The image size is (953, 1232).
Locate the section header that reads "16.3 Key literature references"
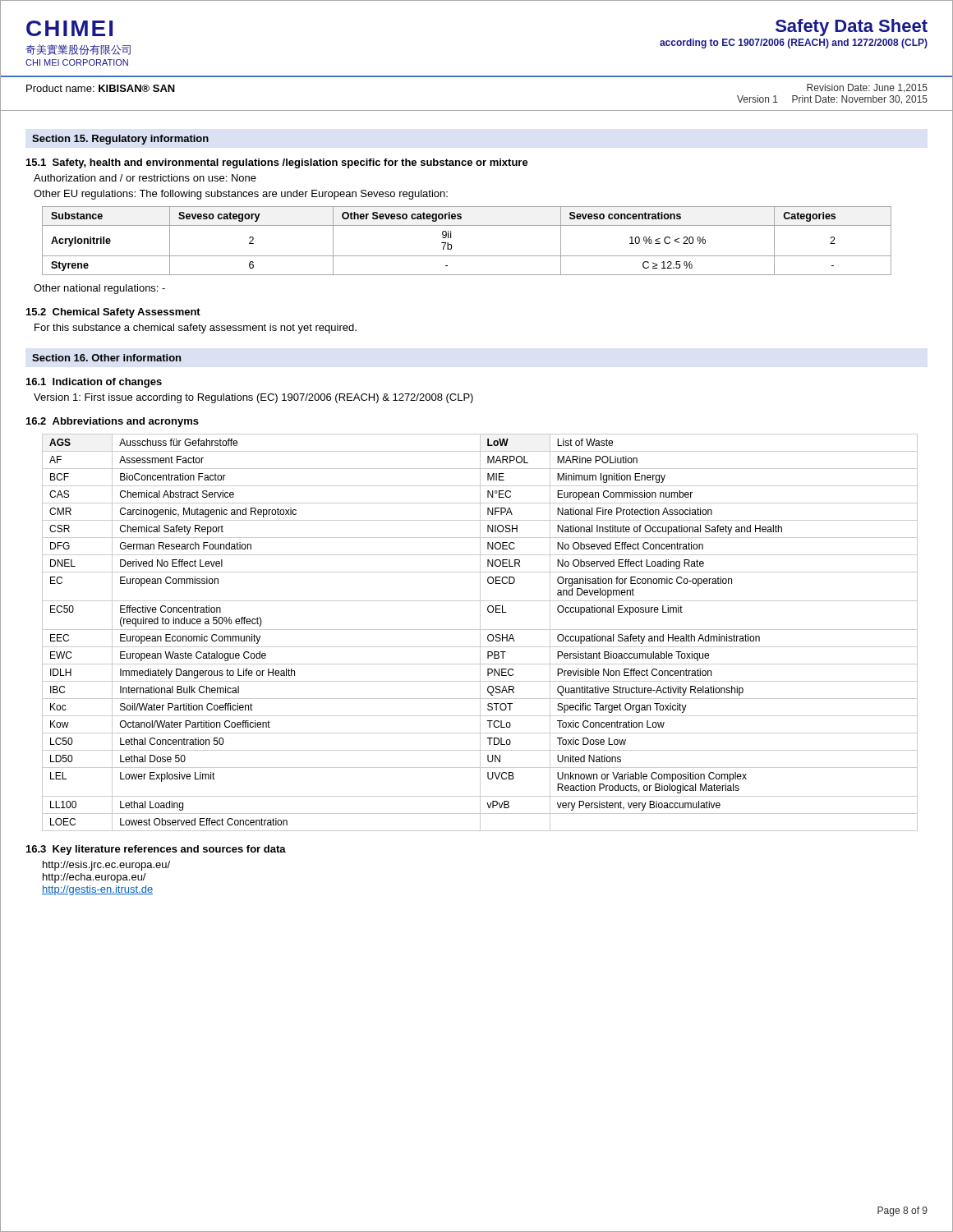click(x=155, y=849)
